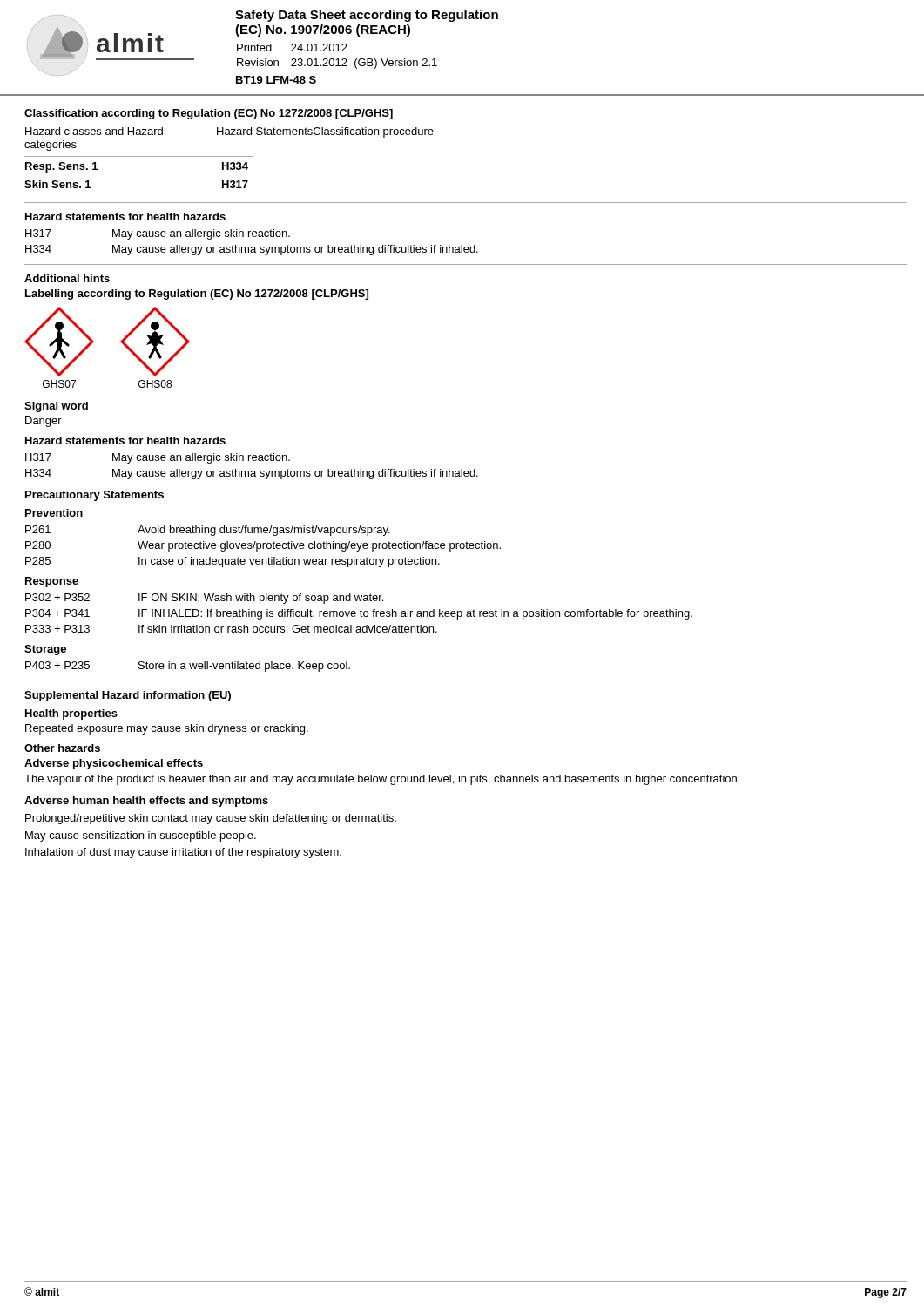
Task: Point to "Adverse physicochemical effects"
Action: pos(114,763)
